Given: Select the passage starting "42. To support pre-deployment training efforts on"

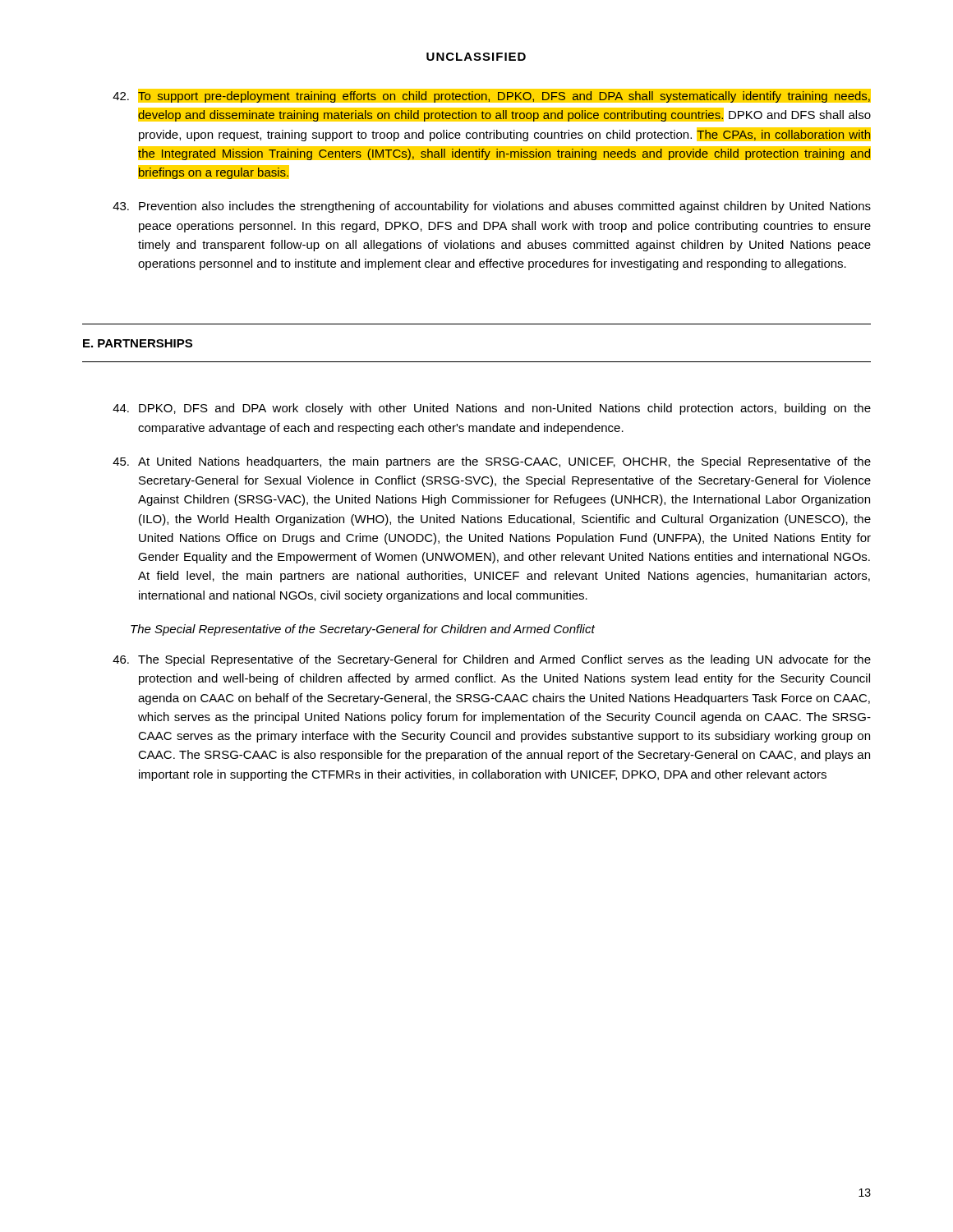Looking at the screenshot, I should (x=476, y=134).
